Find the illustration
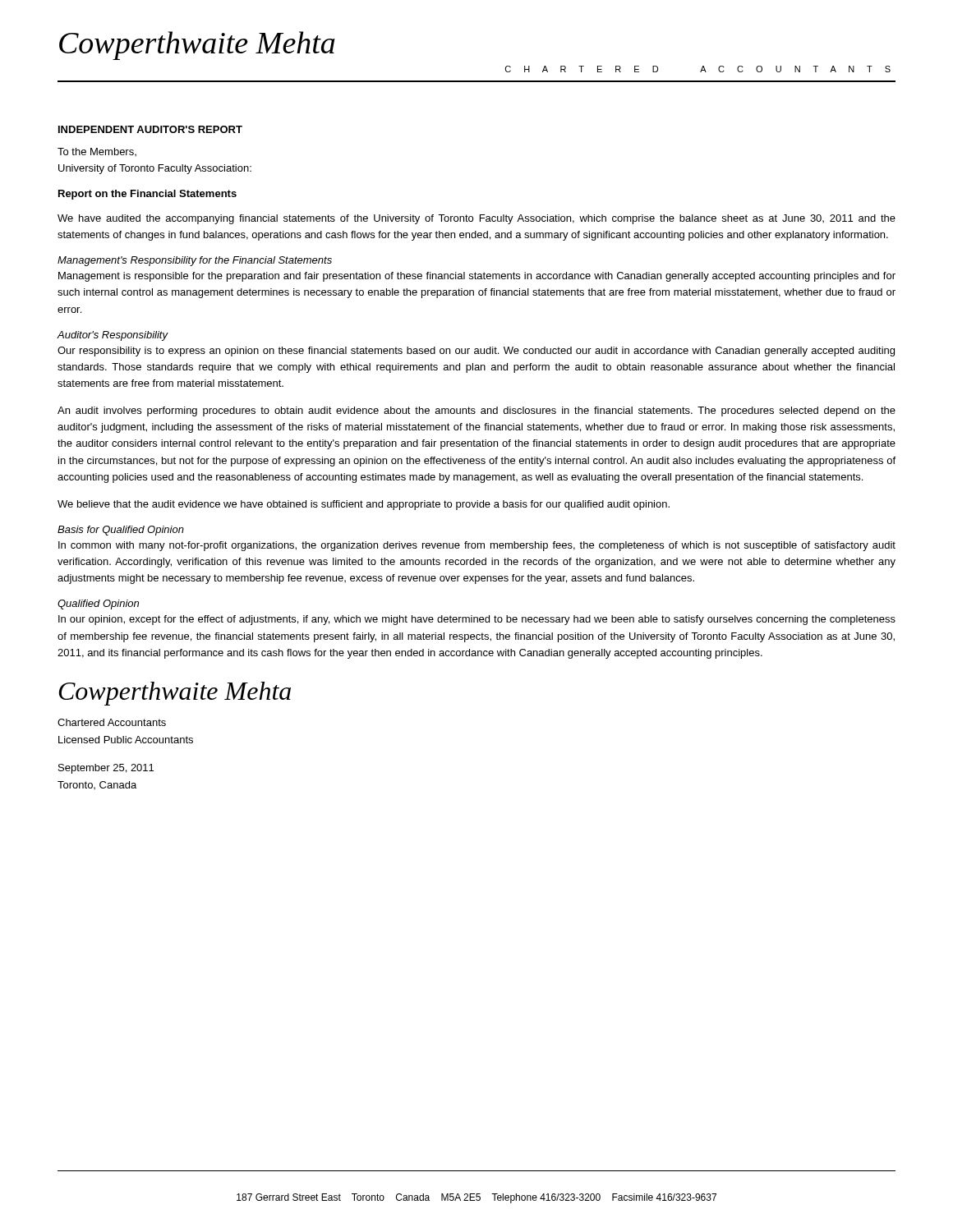The image size is (953, 1232). click(x=476, y=691)
